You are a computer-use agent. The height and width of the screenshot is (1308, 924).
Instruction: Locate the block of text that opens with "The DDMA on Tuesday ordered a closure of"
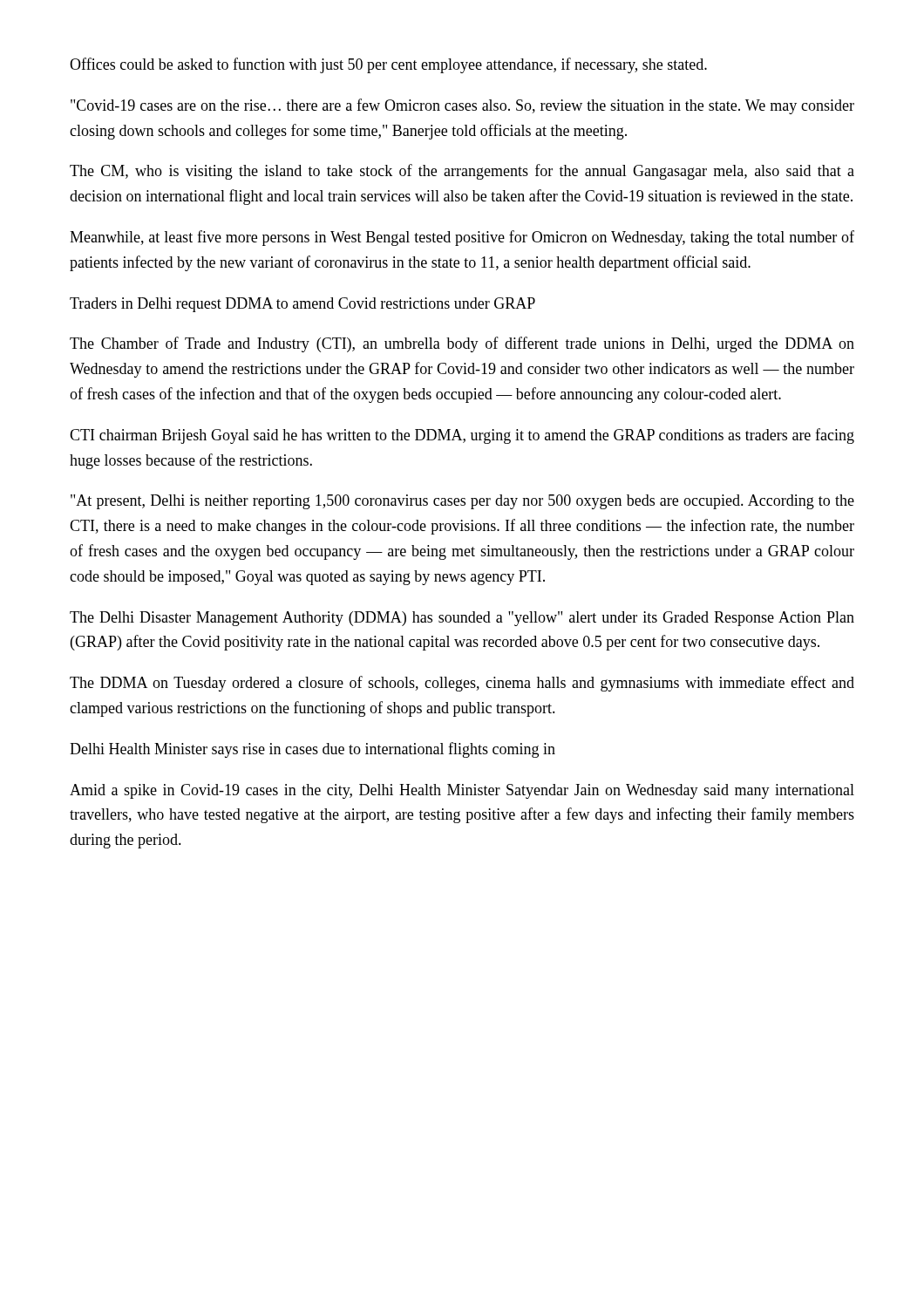[462, 695]
